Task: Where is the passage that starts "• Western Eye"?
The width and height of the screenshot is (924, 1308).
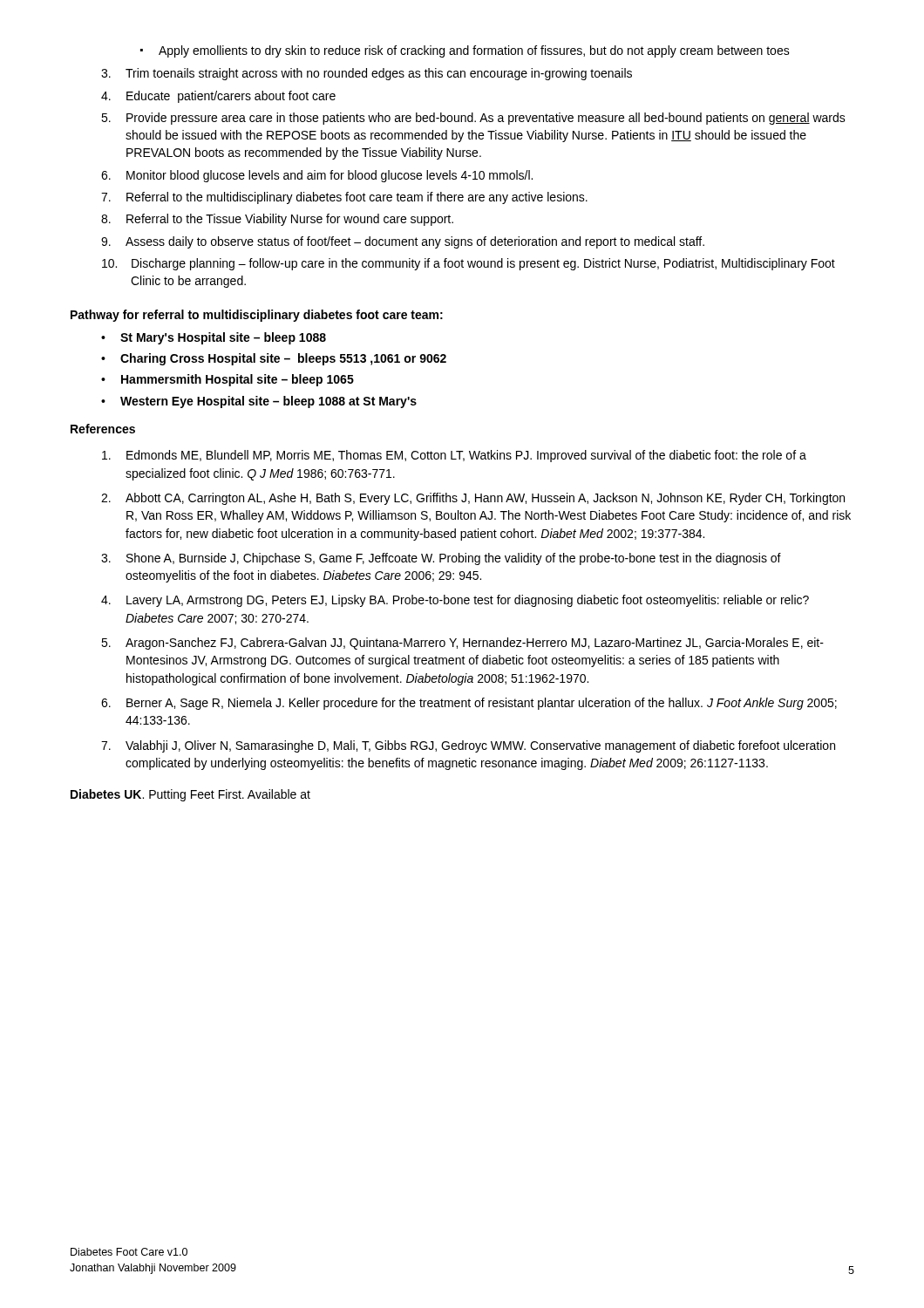Action: click(259, 401)
